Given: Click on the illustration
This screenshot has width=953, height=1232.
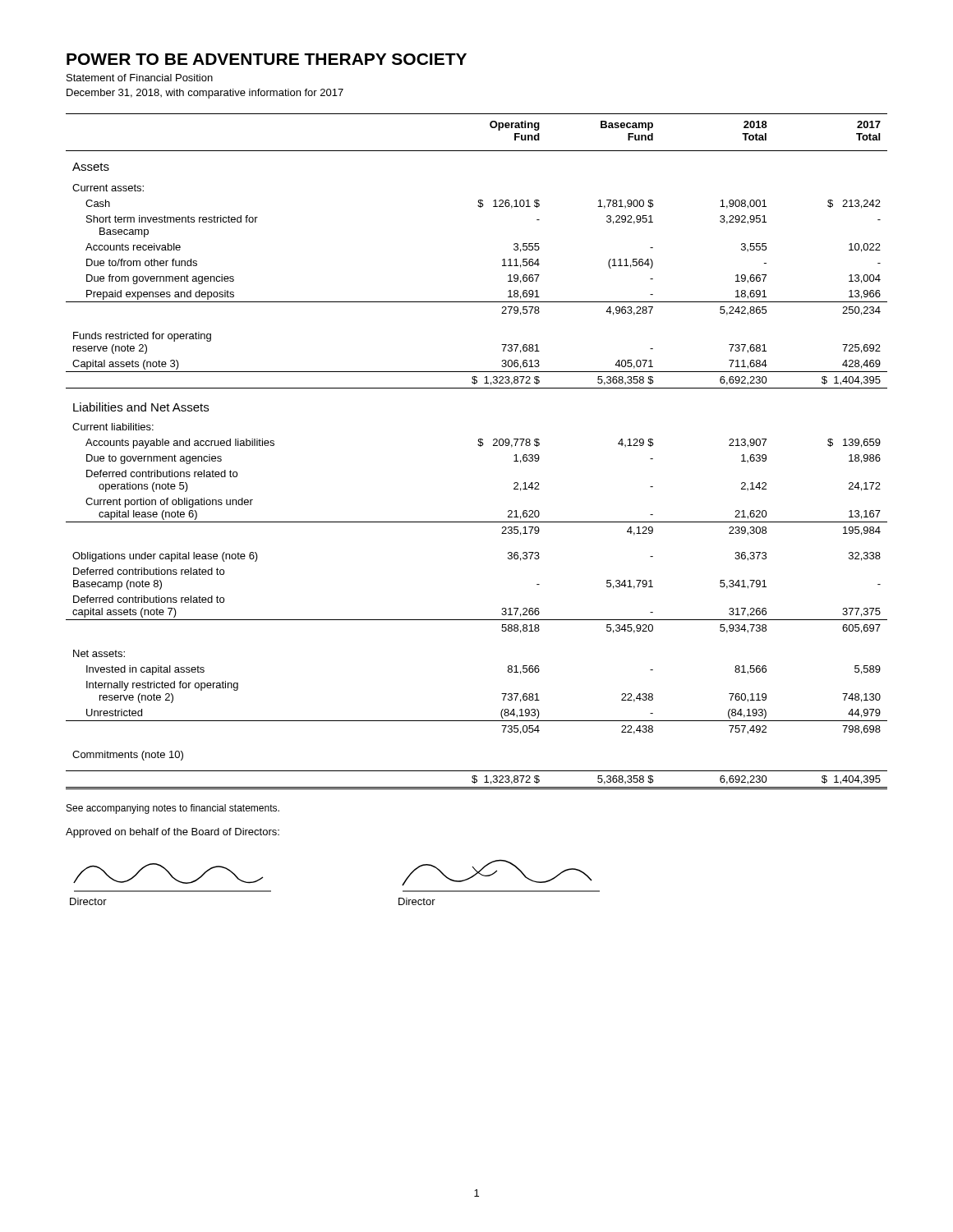Looking at the screenshot, I should 476,877.
